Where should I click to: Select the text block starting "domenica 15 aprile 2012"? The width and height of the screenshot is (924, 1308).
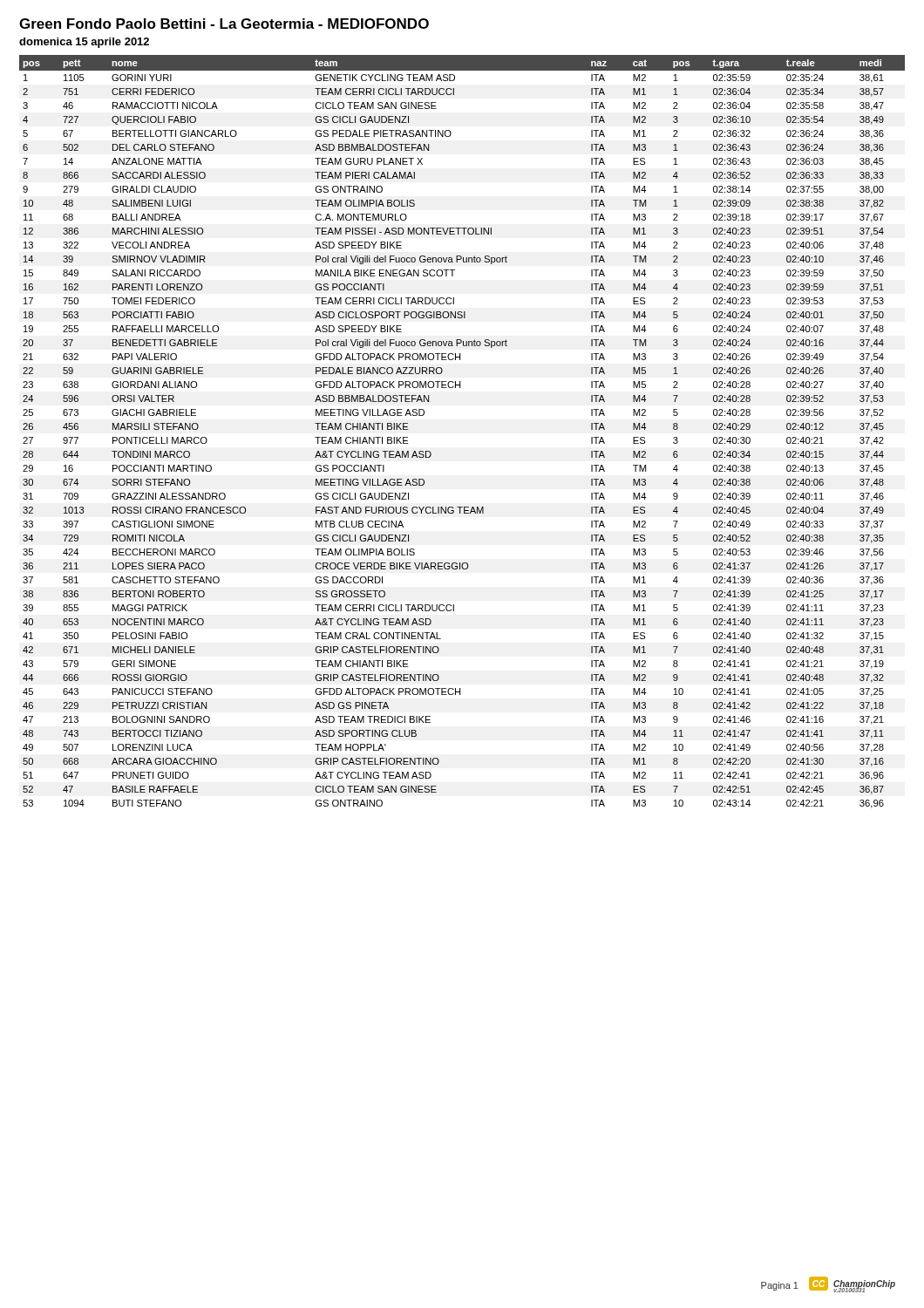pos(84,43)
